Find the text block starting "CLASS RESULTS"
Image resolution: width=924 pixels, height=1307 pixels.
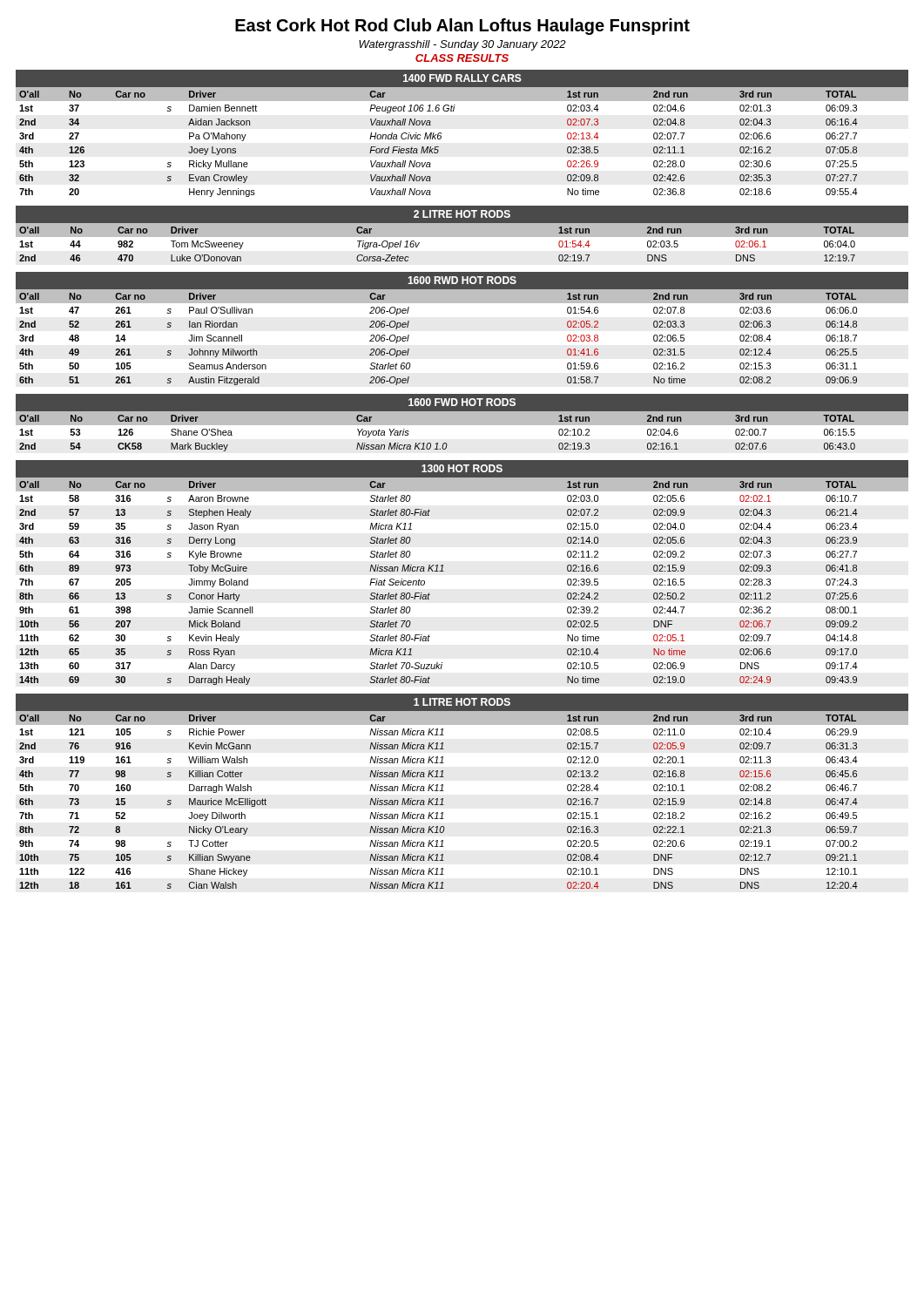tap(462, 58)
